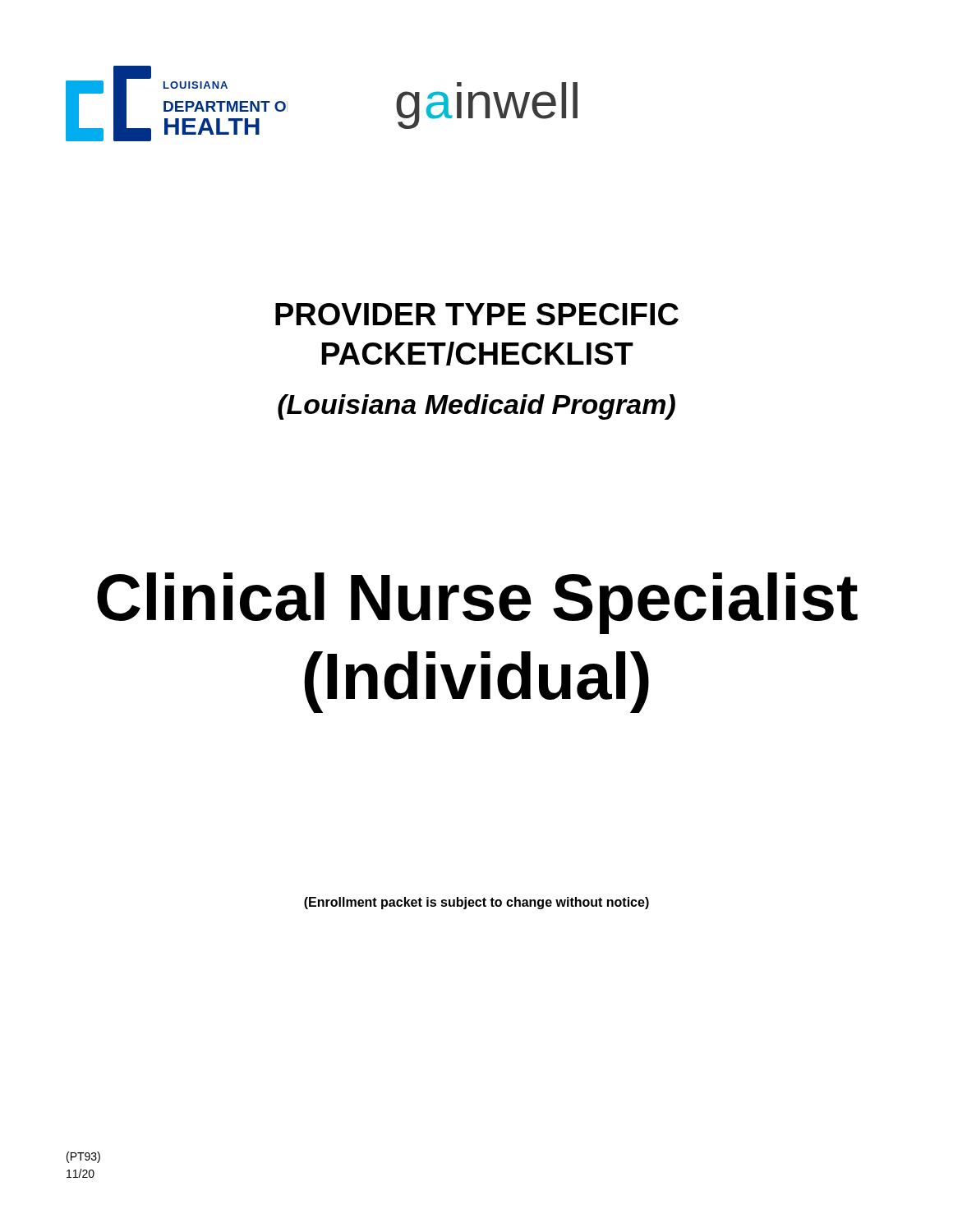This screenshot has width=953, height=1232.
Task: Find the block on this page that starts "(Enrollment packet is subject to change"
Action: tap(476, 903)
